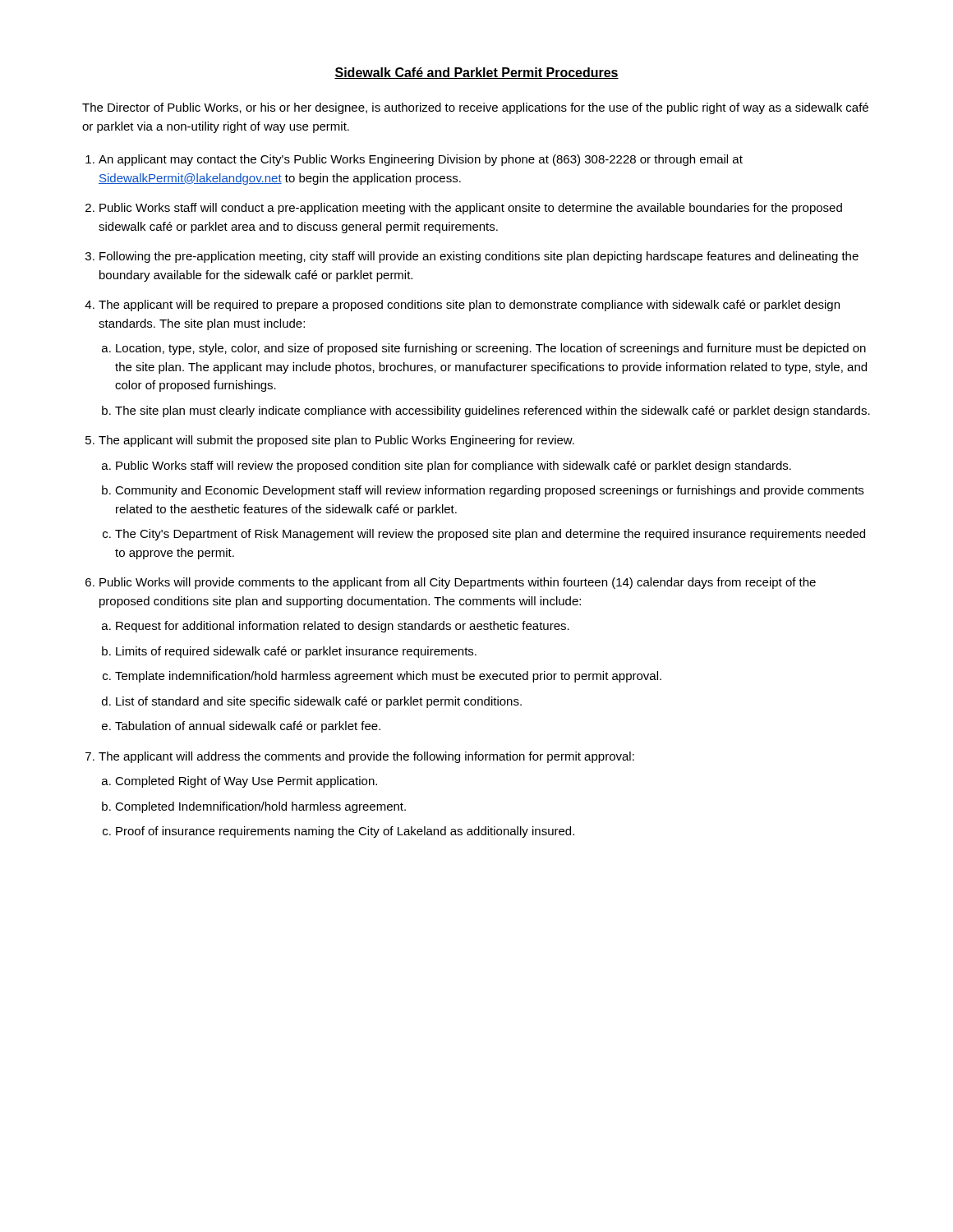The width and height of the screenshot is (953, 1232).
Task: Click the passage that begins "An applicant may"
Action: [421, 168]
